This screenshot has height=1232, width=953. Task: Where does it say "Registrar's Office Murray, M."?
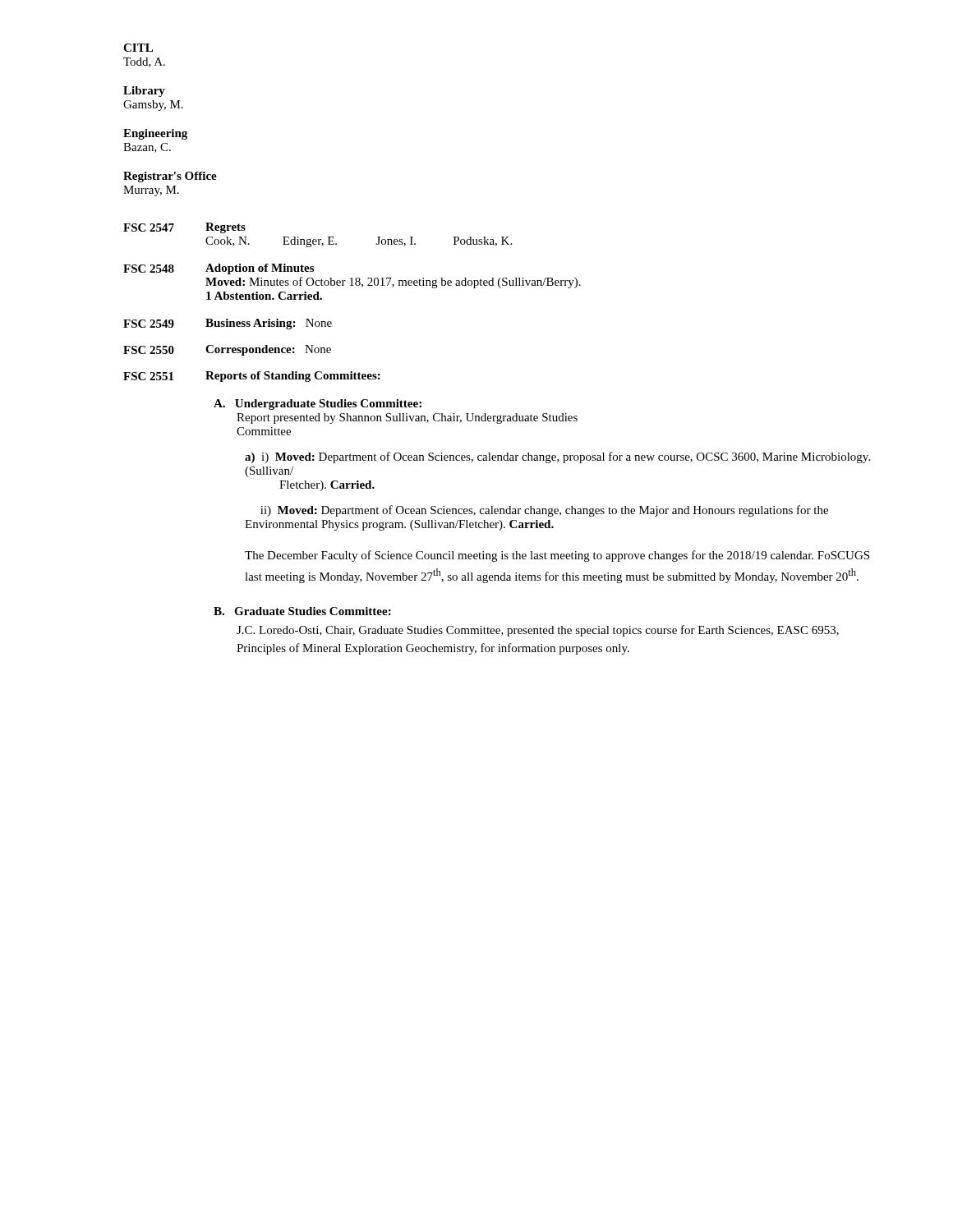pyautogui.click(x=170, y=177)
